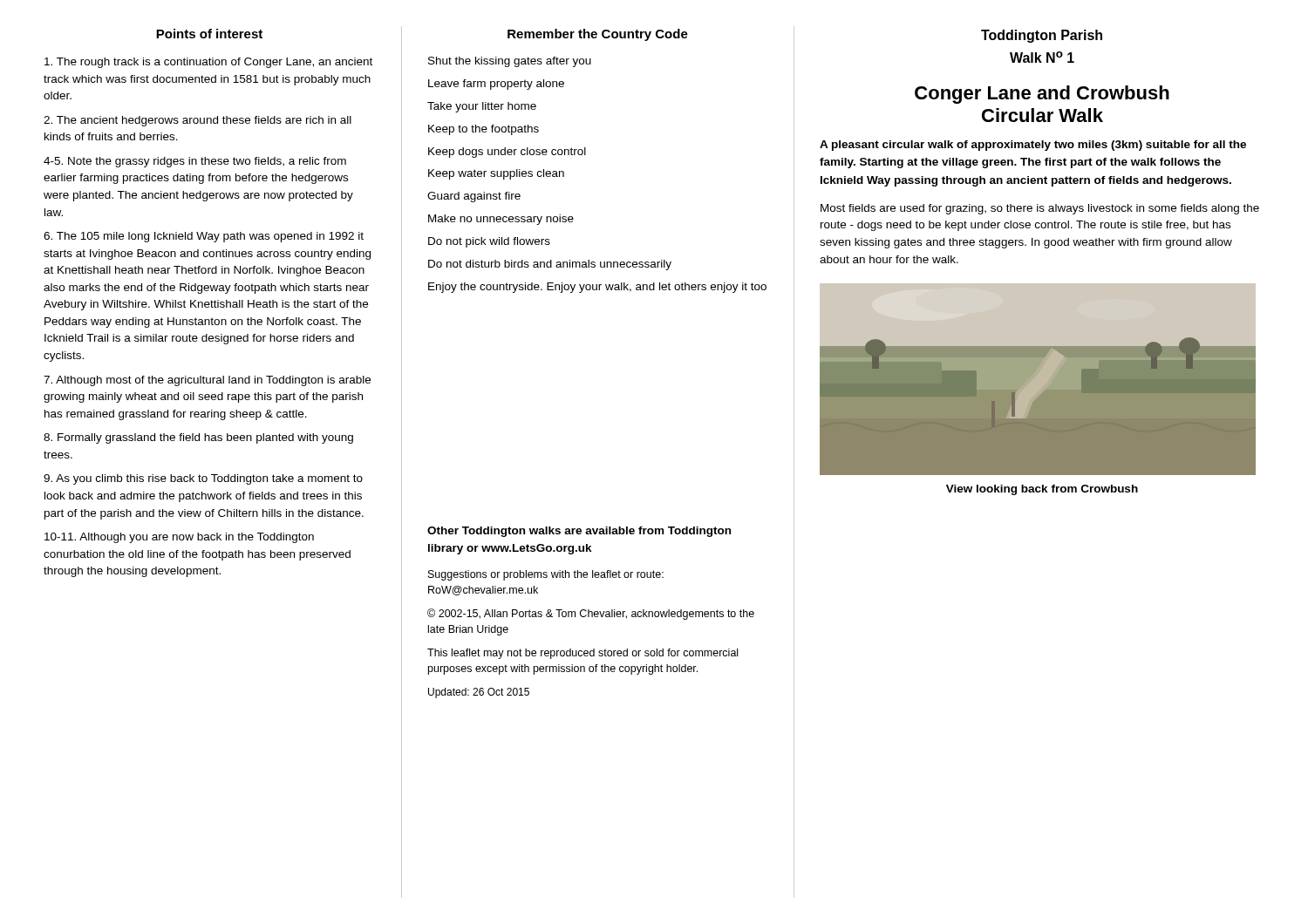Where does it say "Keep water supplies clean"?

pyautogui.click(x=496, y=173)
